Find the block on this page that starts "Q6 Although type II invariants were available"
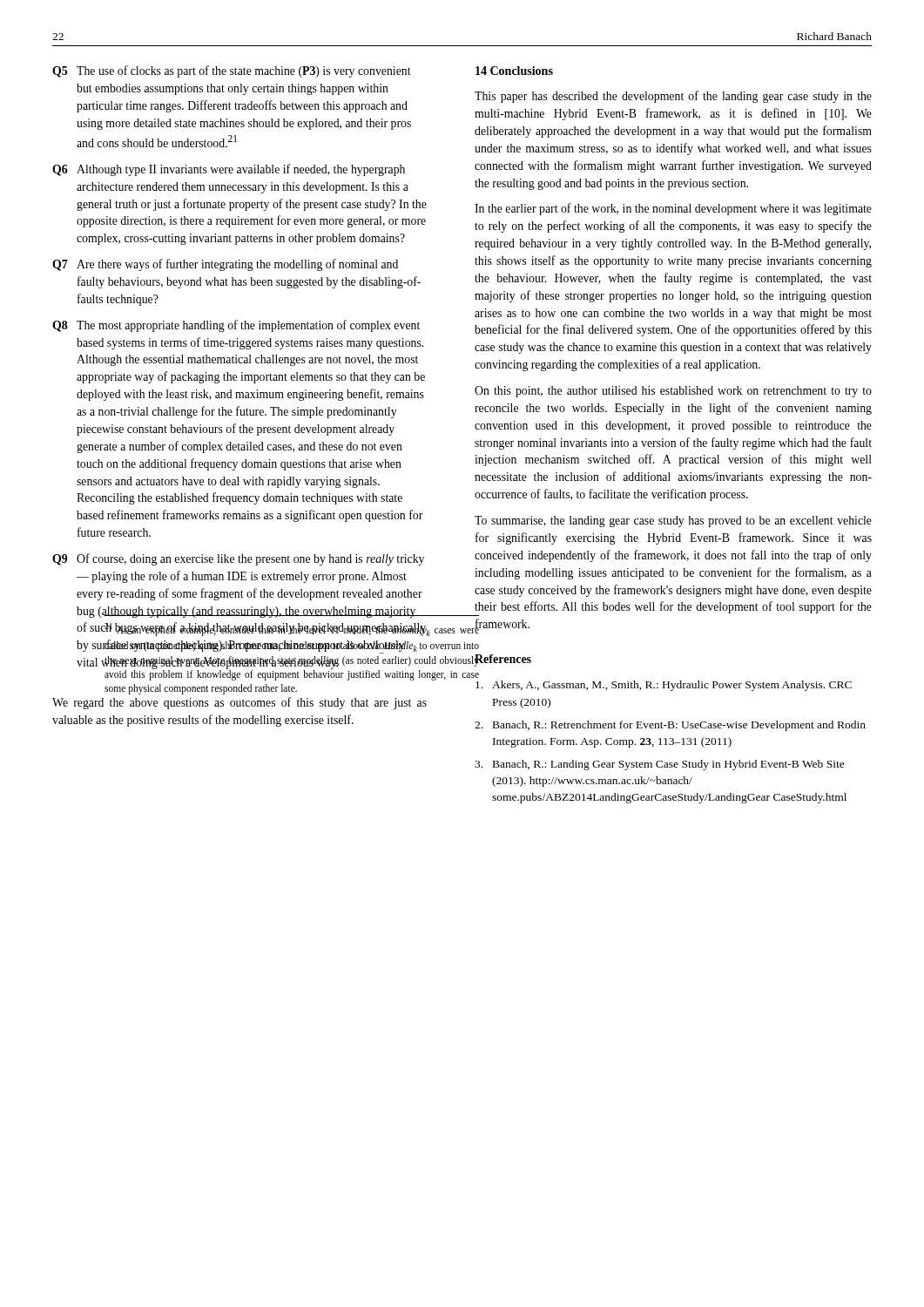The width and height of the screenshot is (924, 1307). pos(240,204)
